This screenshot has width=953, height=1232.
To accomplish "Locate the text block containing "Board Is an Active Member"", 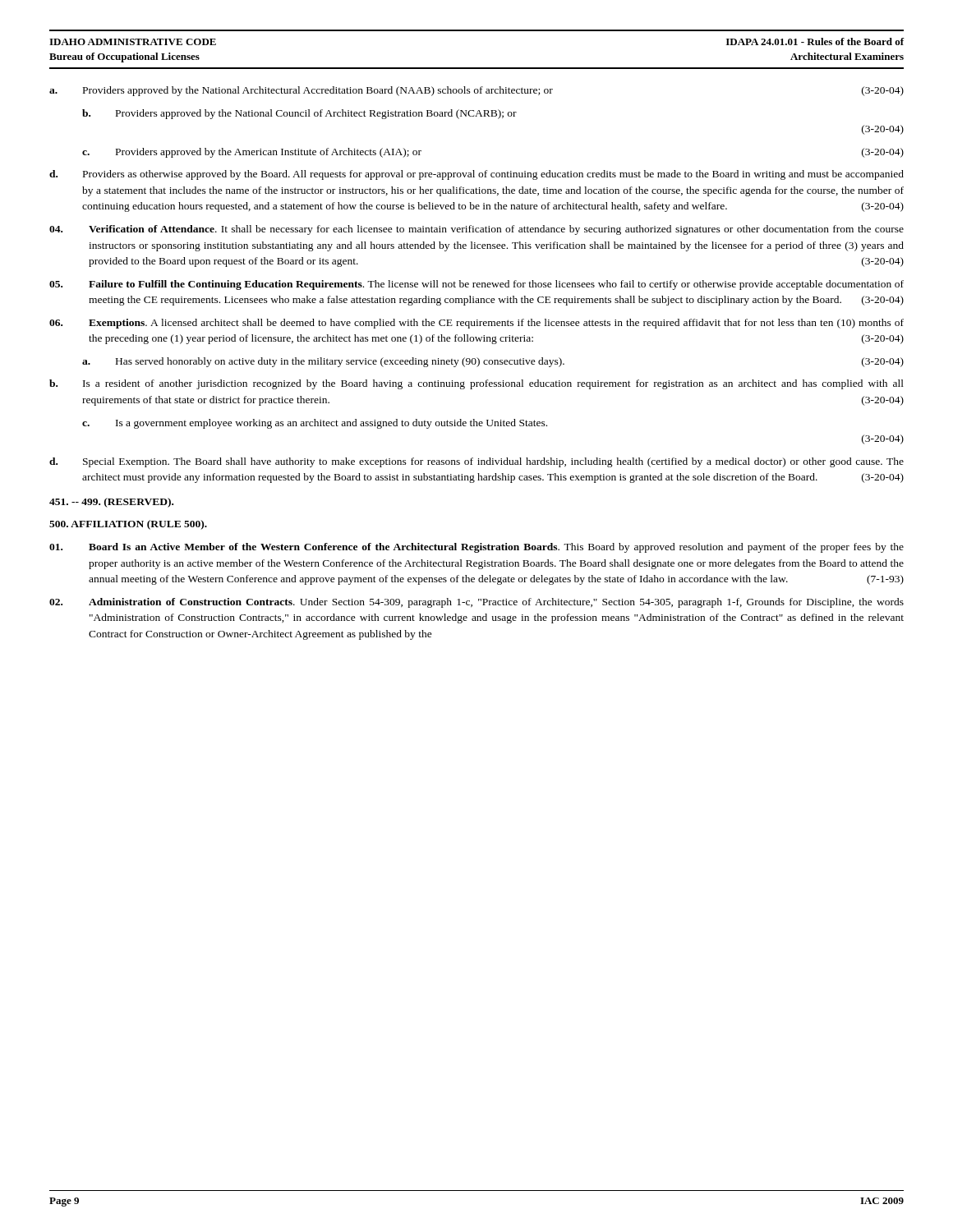I will click(x=476, y=563).
